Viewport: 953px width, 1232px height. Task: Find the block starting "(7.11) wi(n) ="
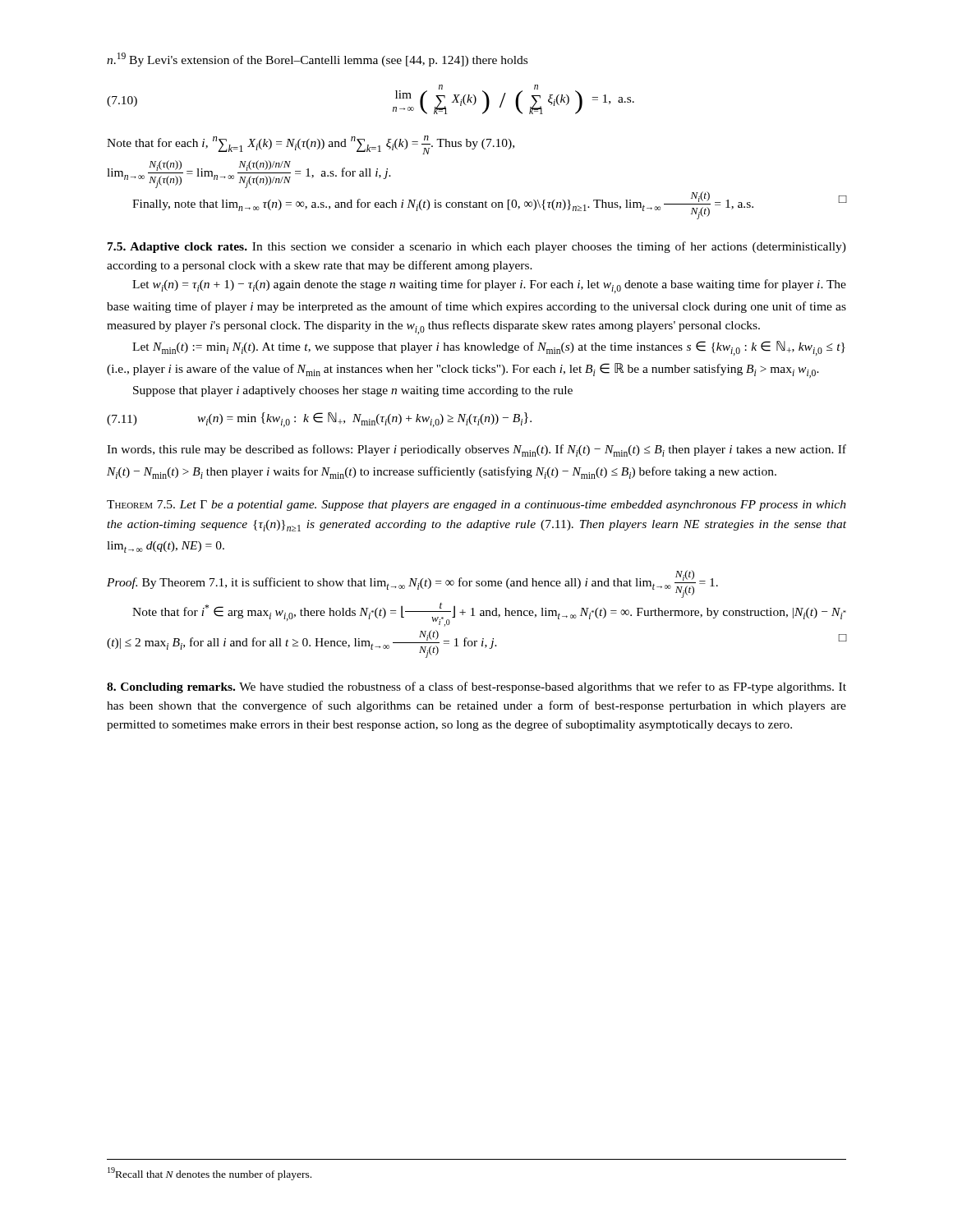pos(476,419)
